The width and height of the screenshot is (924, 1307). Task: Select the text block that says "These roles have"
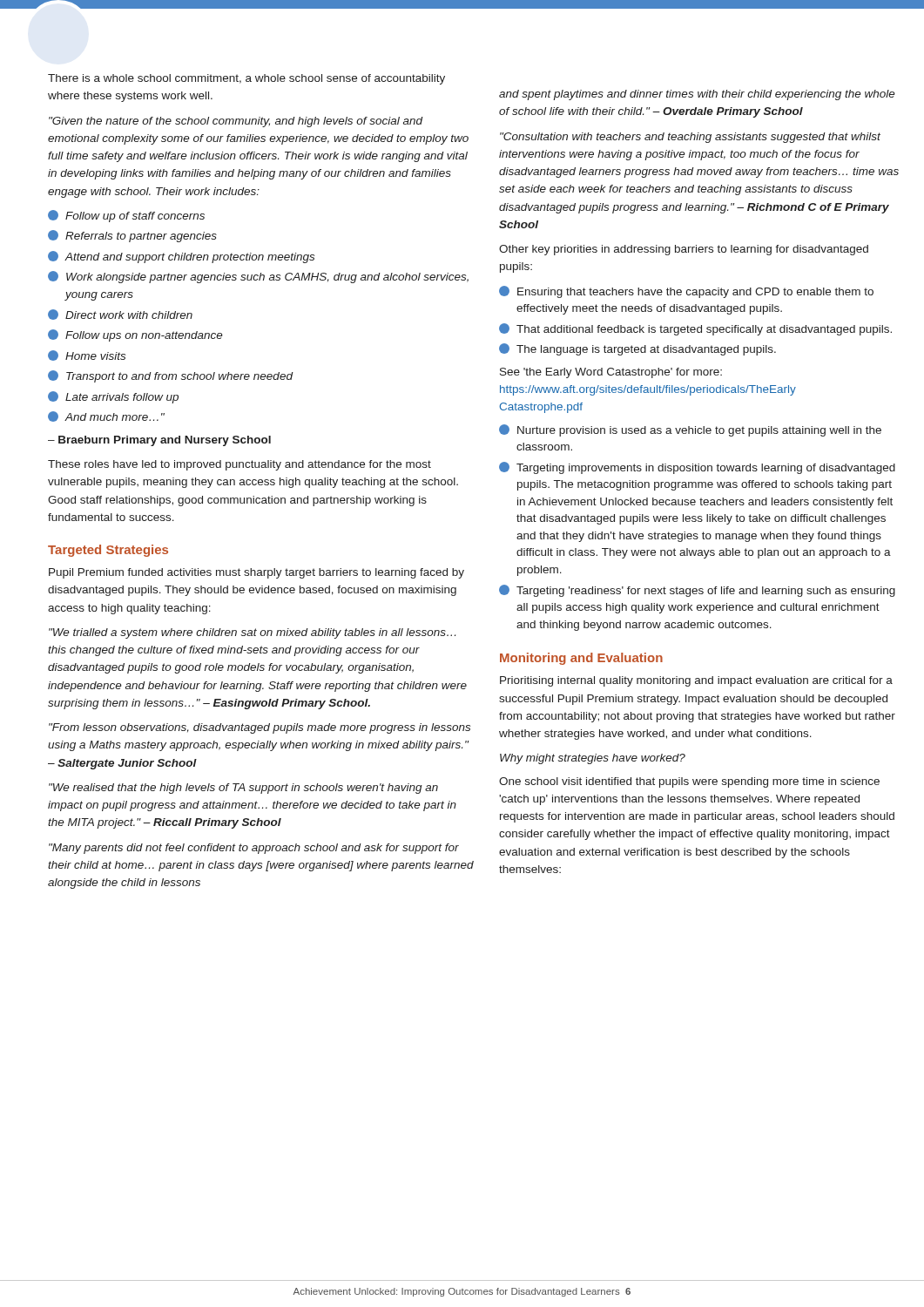253,491
